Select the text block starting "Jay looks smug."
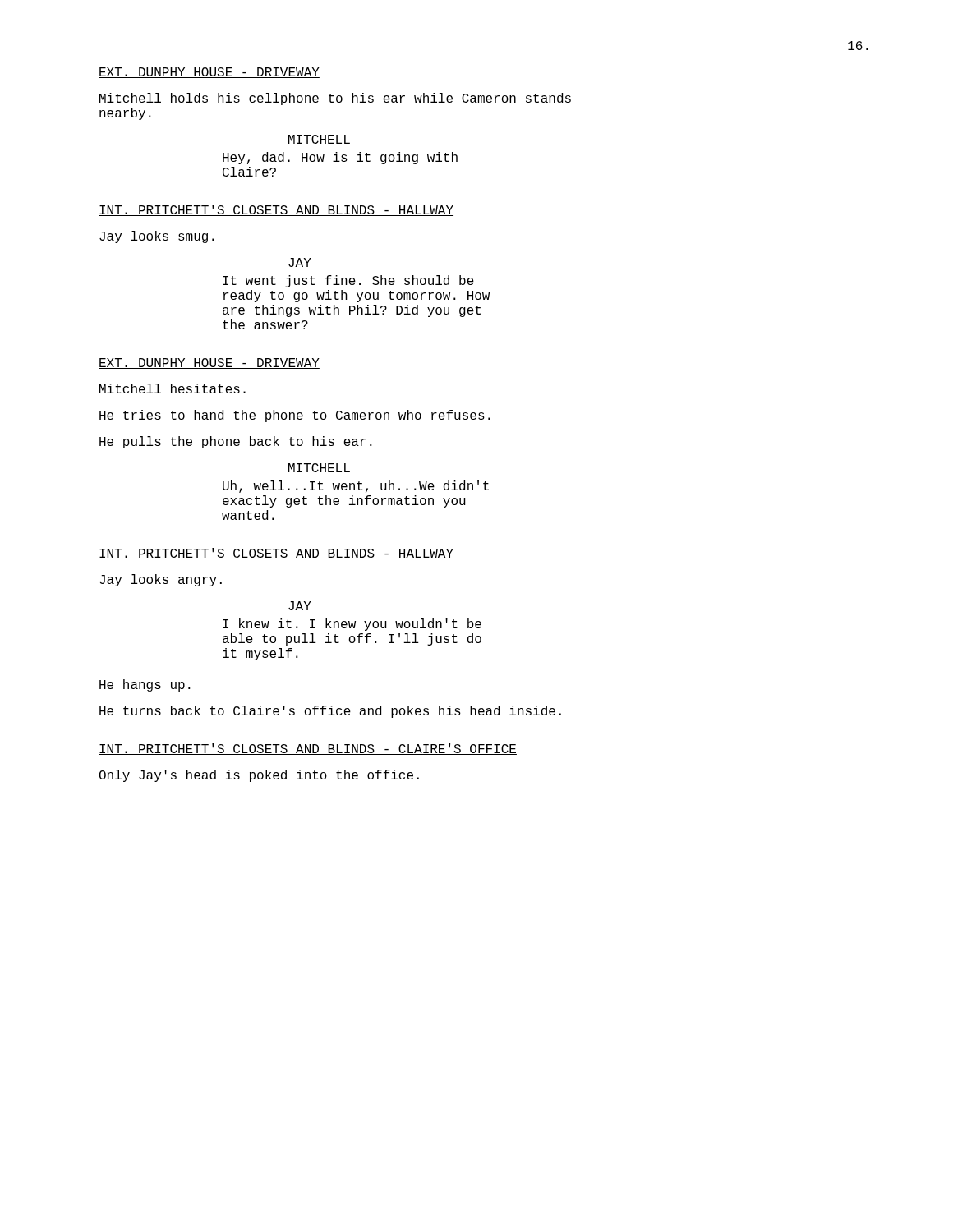This screenshot has height=1232, width=953. point(158,237)
